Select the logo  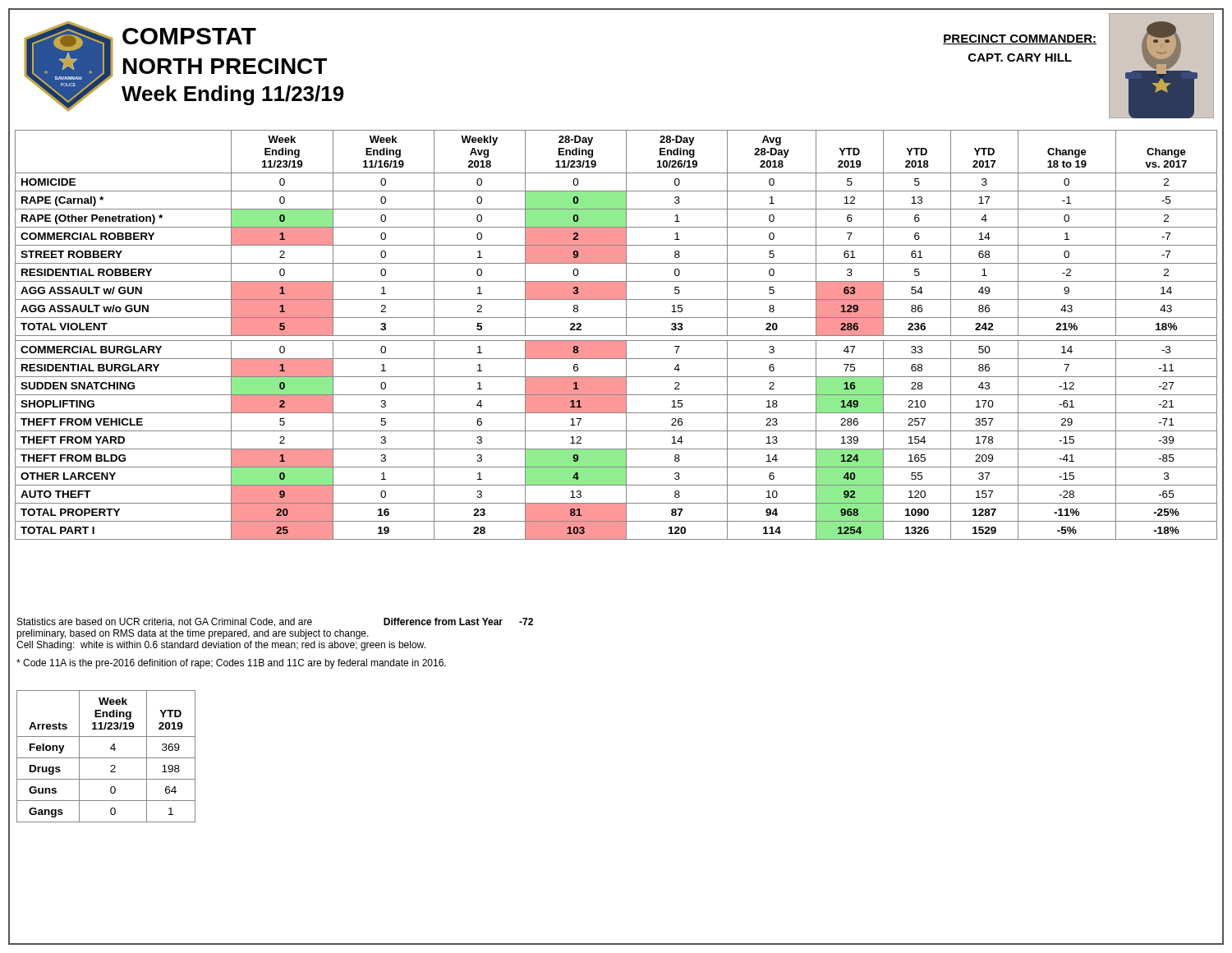[69, 65]
